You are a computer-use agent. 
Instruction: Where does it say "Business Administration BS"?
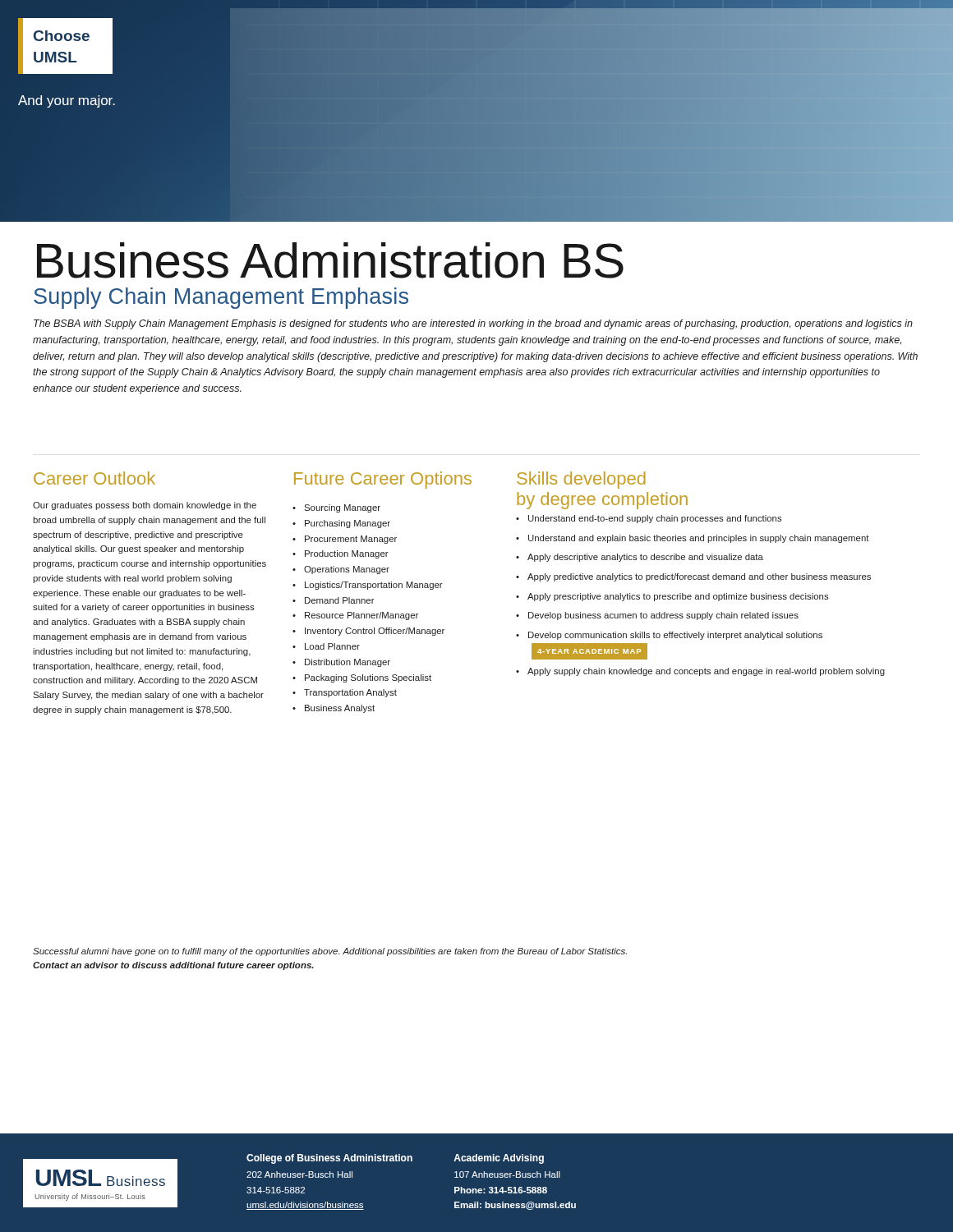coord(476,260)
